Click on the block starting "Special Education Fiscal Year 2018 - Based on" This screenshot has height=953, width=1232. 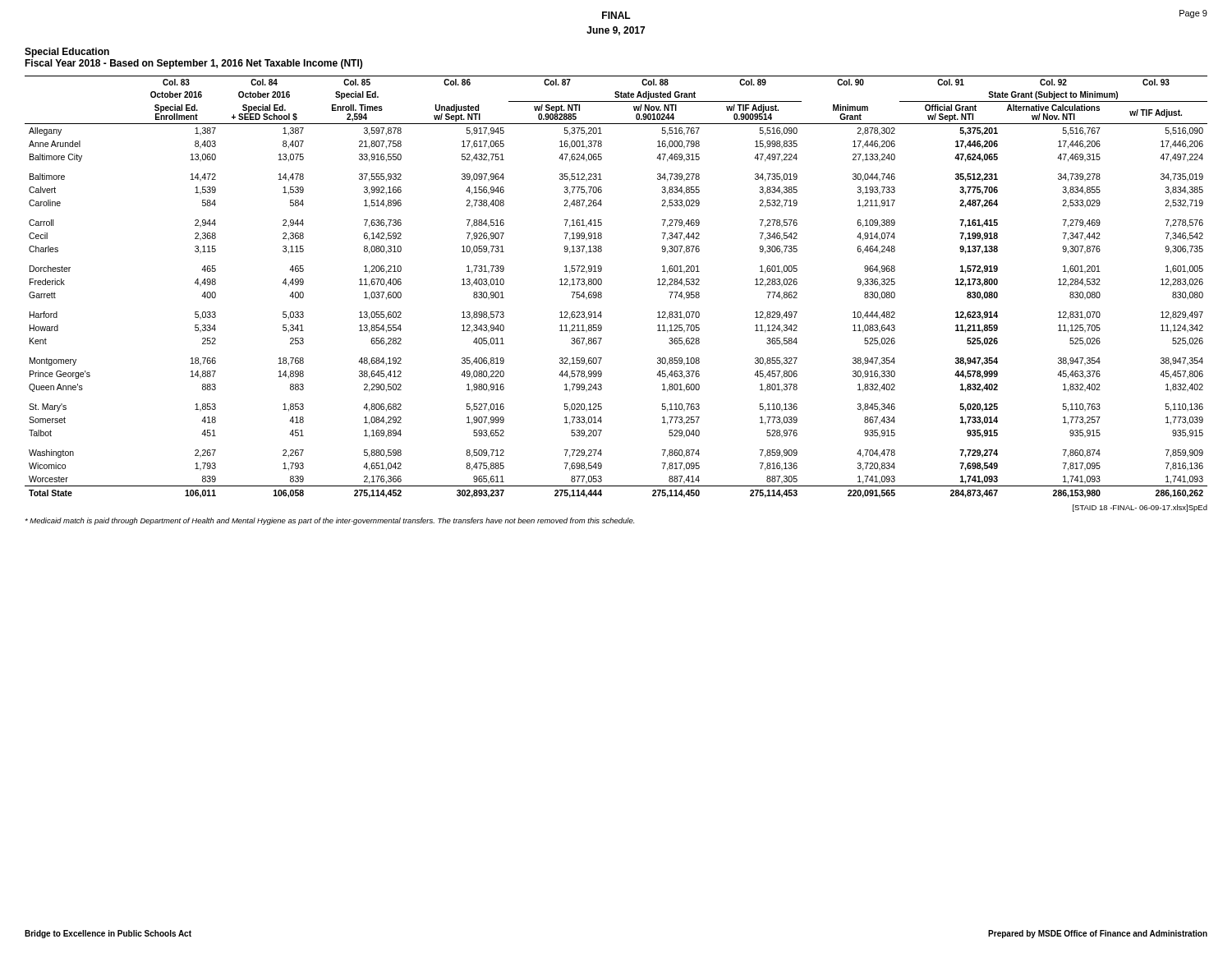[194, 58]
